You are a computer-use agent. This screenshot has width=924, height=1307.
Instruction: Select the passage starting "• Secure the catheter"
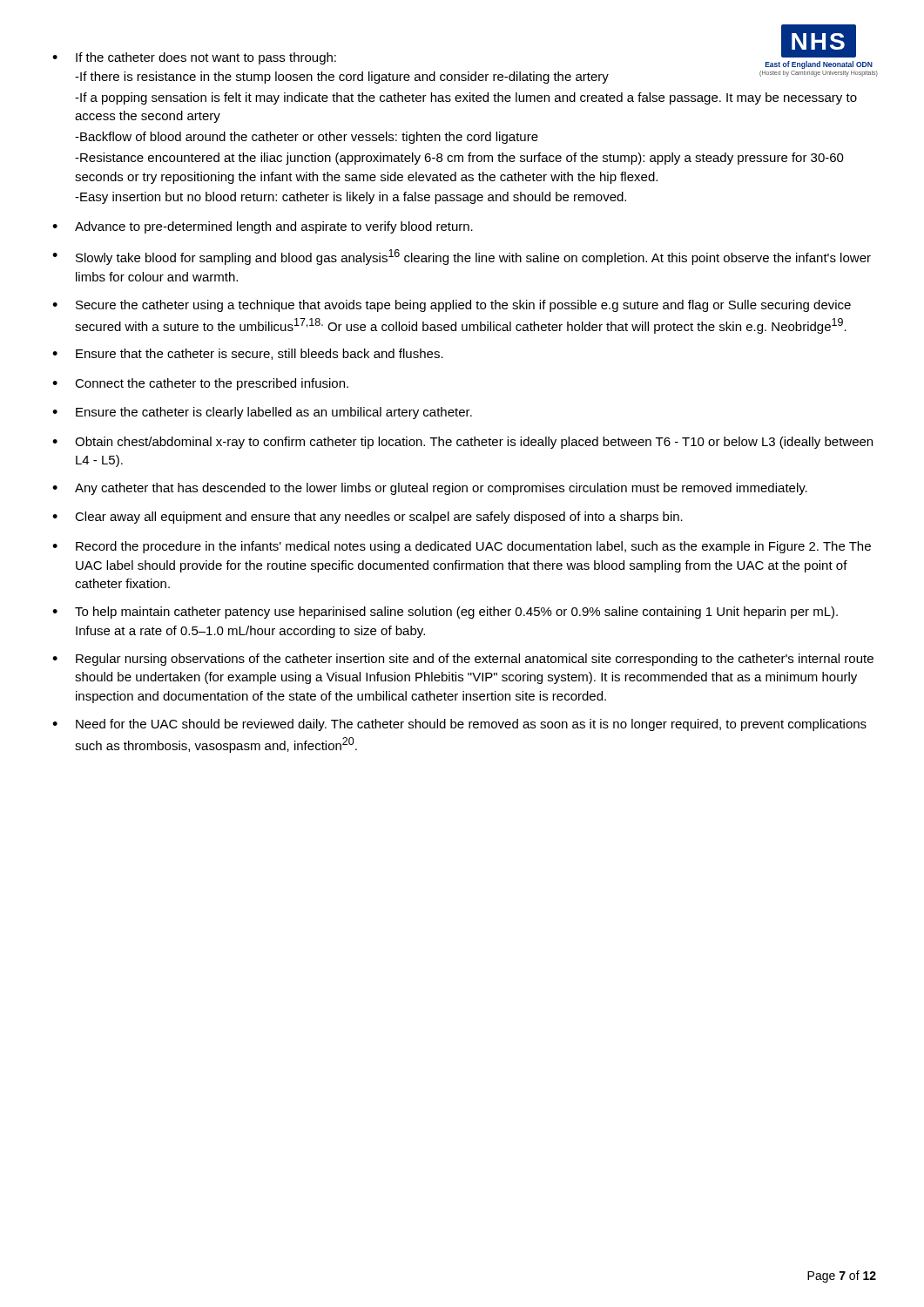click(464, 316)
